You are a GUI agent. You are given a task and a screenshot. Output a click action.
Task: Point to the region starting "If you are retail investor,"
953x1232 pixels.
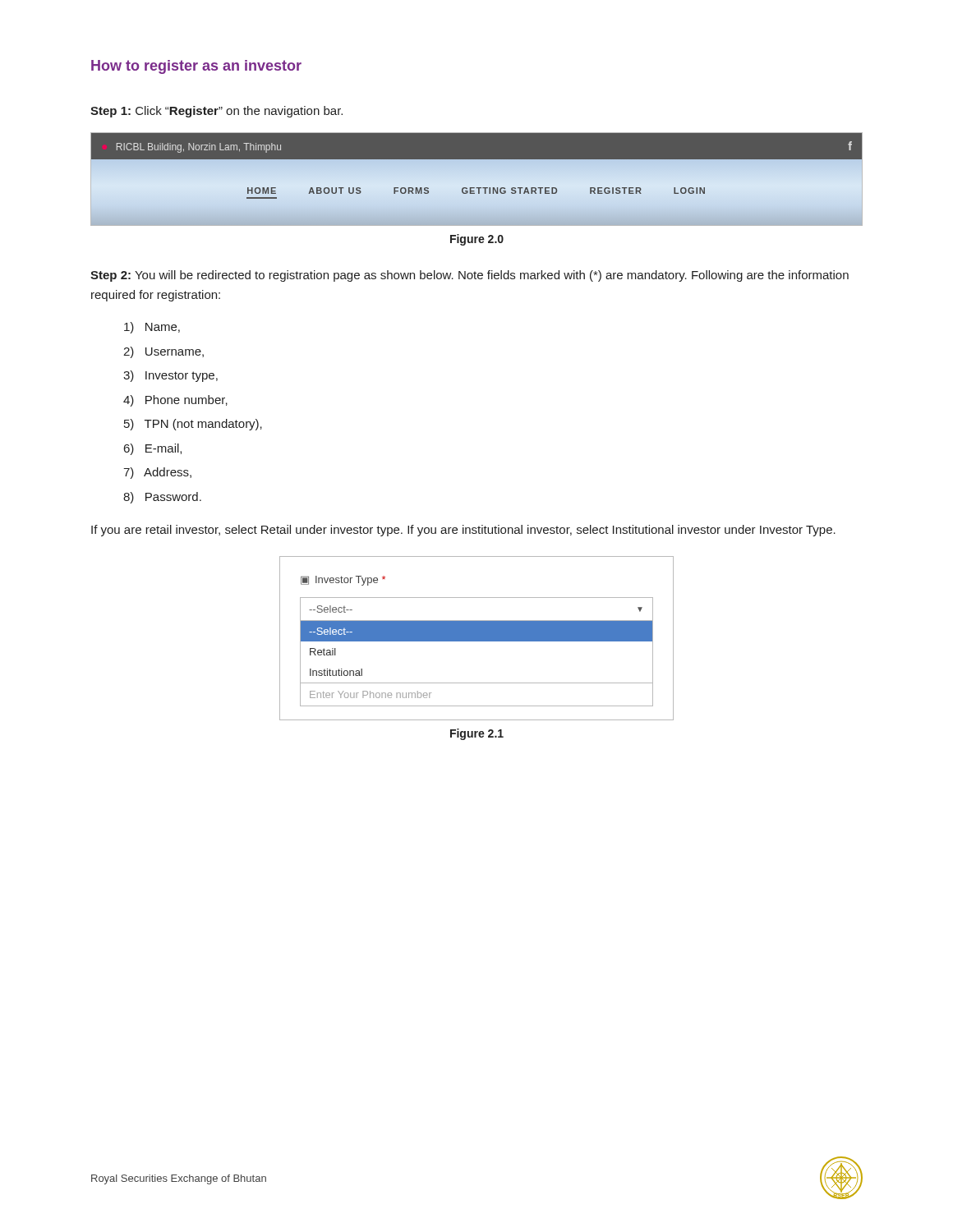[x=463, y=529]
